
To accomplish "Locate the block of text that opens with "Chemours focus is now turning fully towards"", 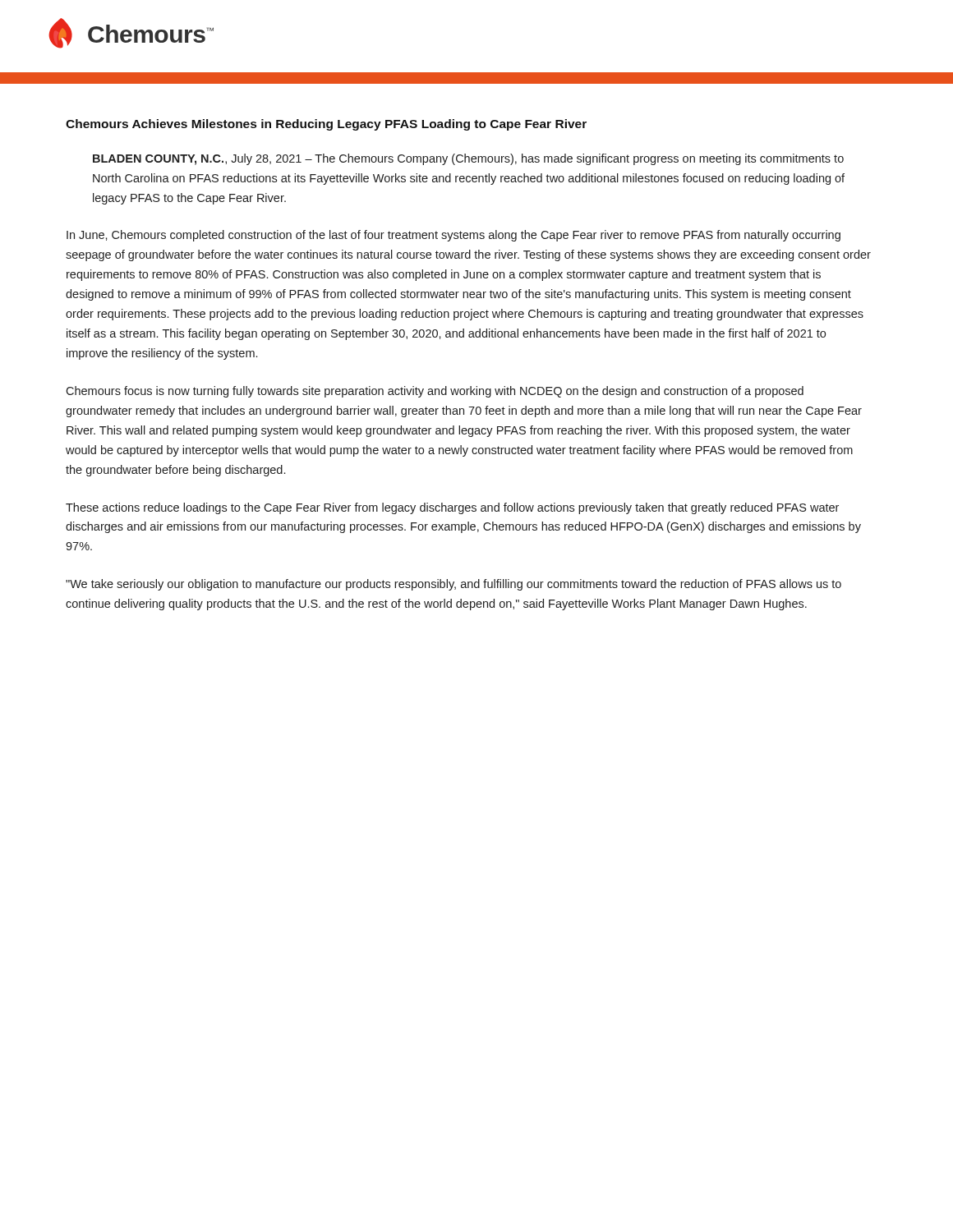I will pyautogui.click(x=464, y=430).
